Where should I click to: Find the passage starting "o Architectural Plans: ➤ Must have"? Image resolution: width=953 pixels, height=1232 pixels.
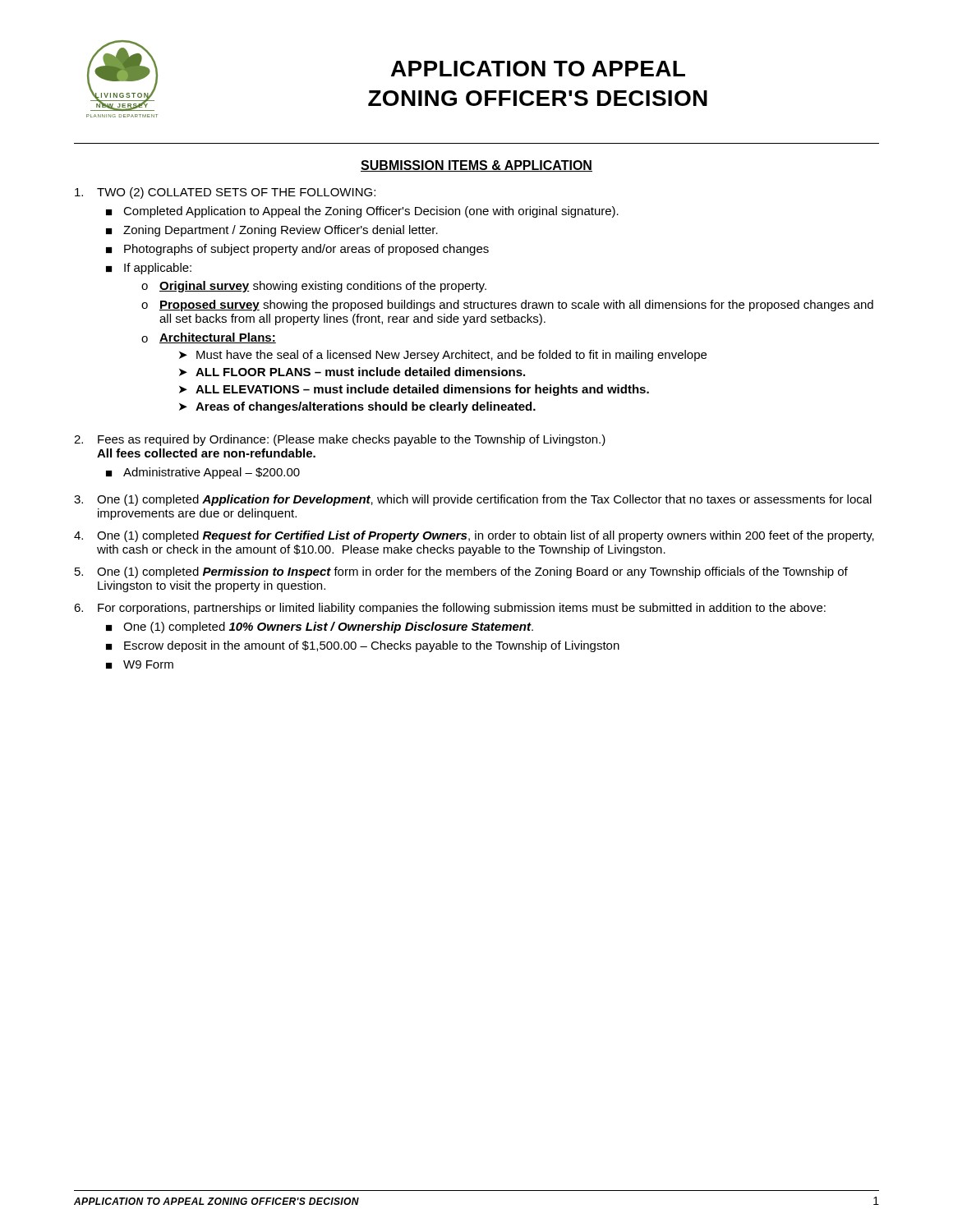click(424, 373)
